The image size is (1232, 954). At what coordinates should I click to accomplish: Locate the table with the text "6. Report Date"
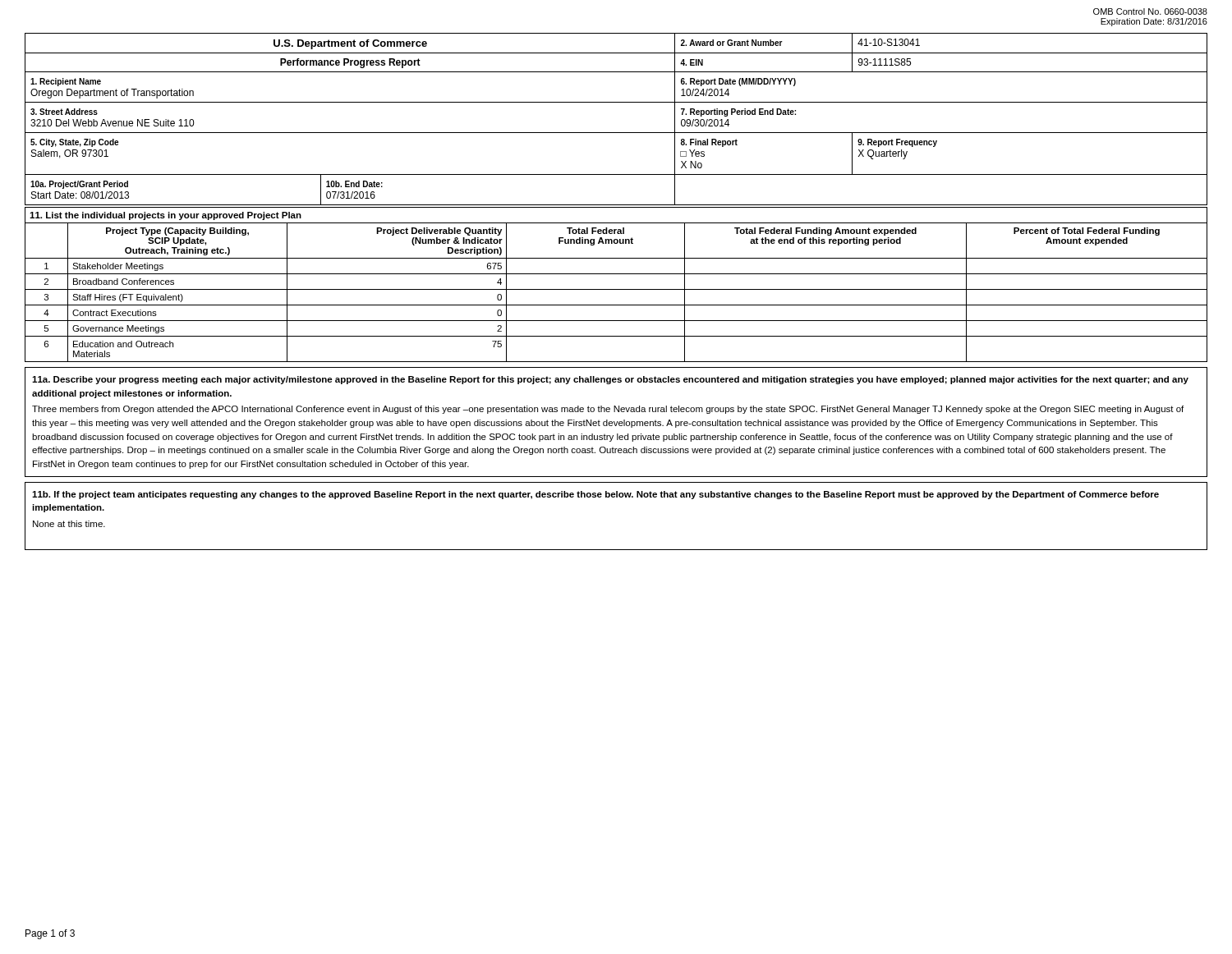[x=616, y=119]
